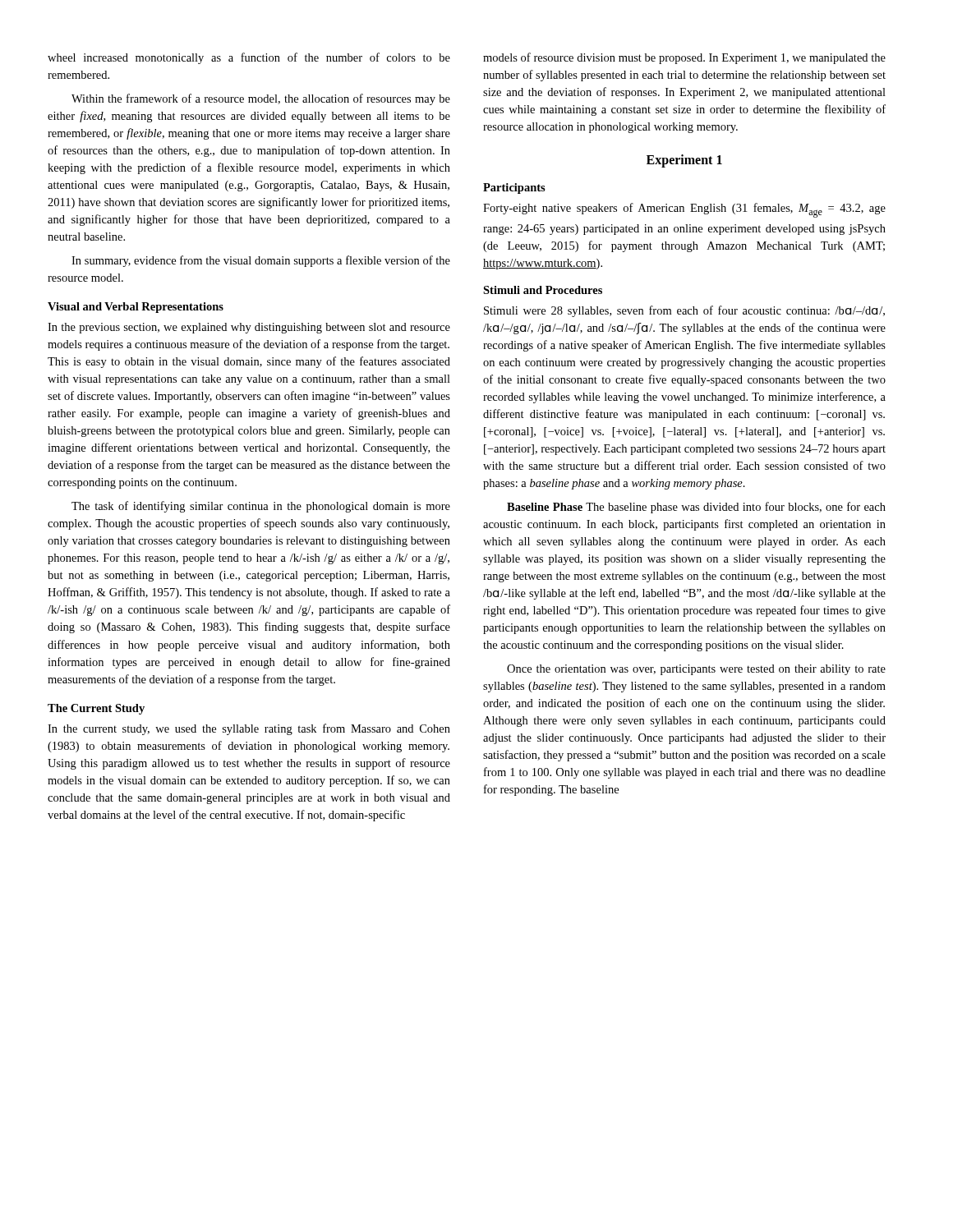Find the text block containing "The task of identifying"
The image size is (953, 1232).
(249, 593)
